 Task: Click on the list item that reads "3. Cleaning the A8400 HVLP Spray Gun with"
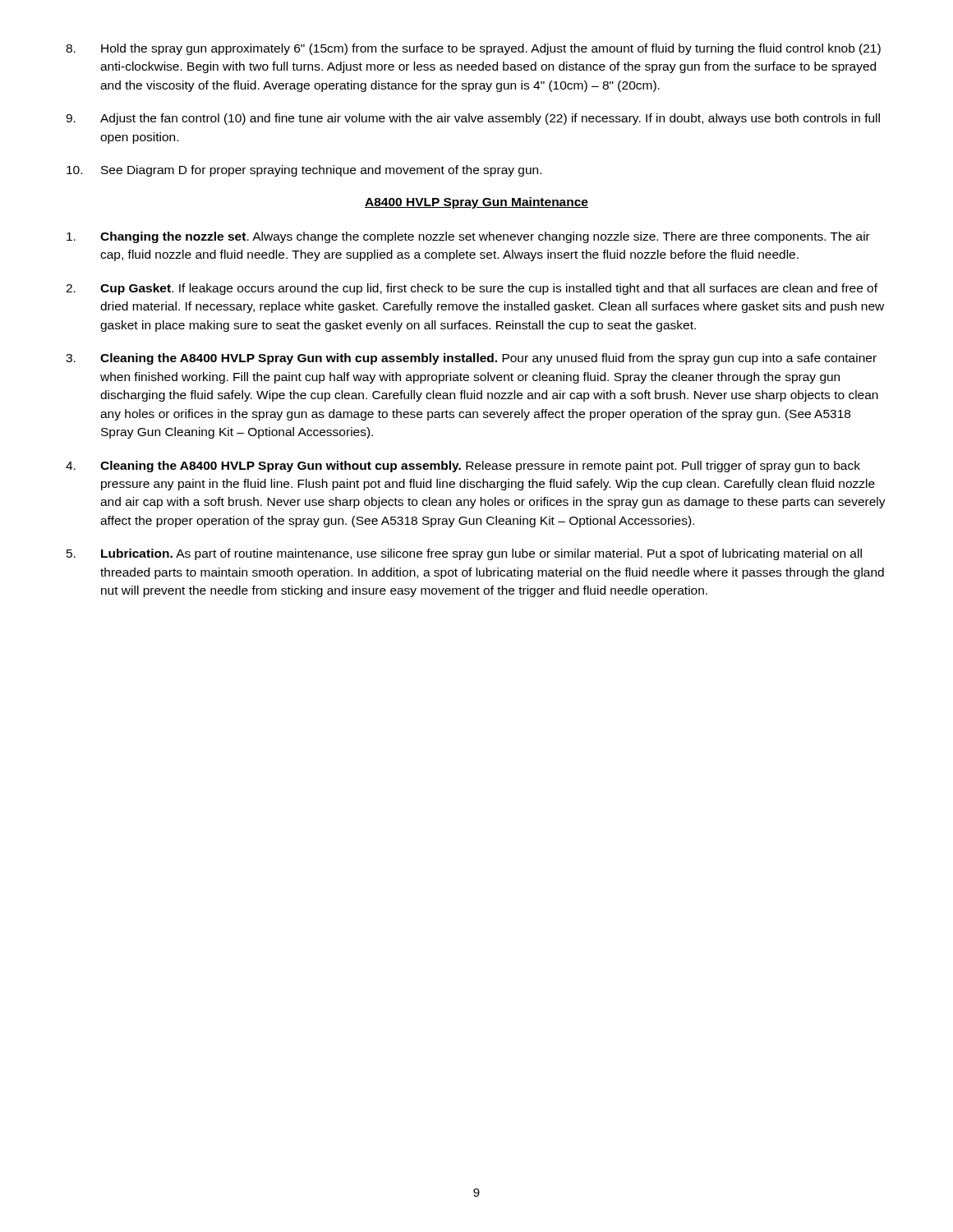[x=476, y=395]
